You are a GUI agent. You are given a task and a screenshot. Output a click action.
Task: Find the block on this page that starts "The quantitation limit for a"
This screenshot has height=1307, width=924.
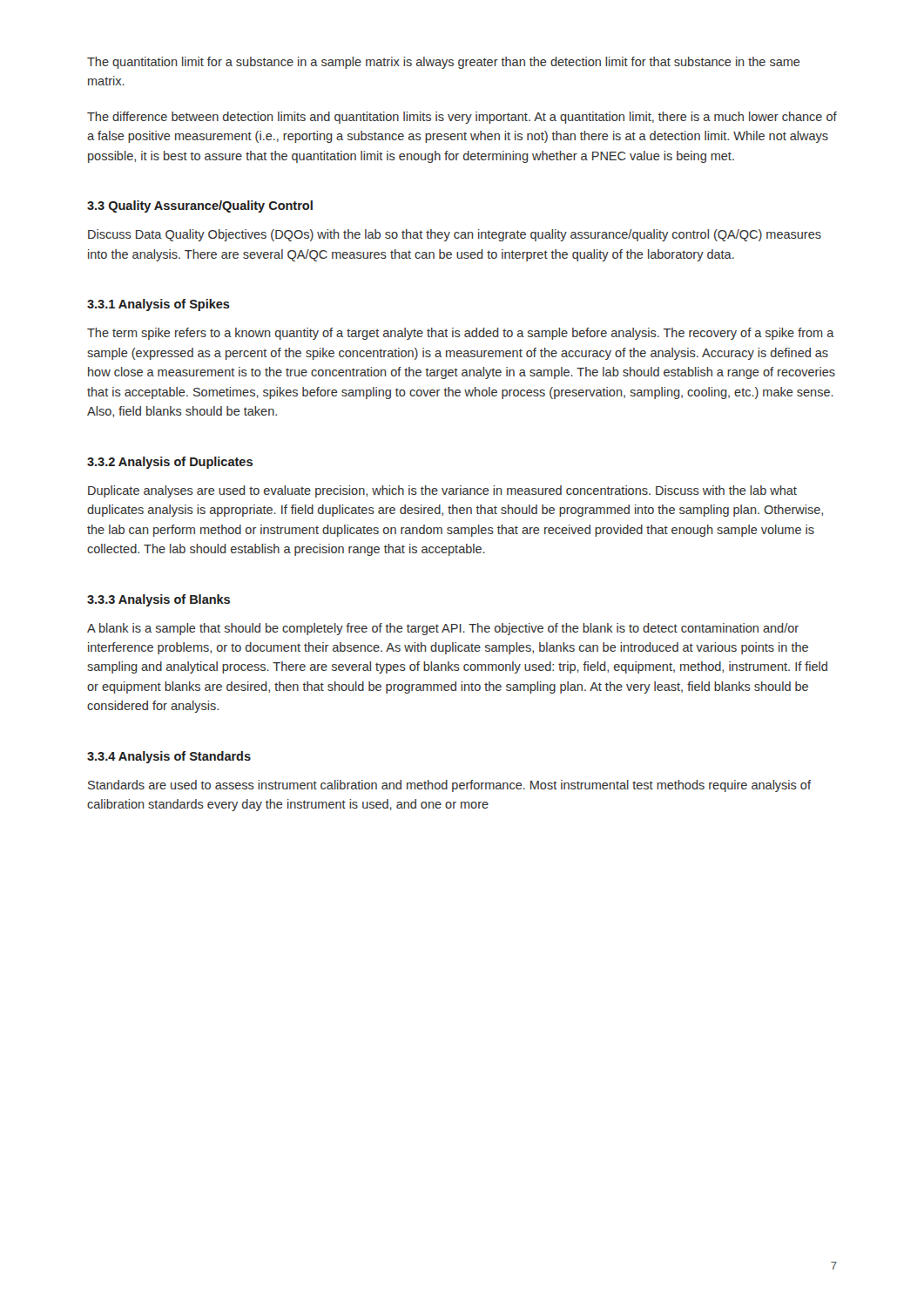point(444,72)
